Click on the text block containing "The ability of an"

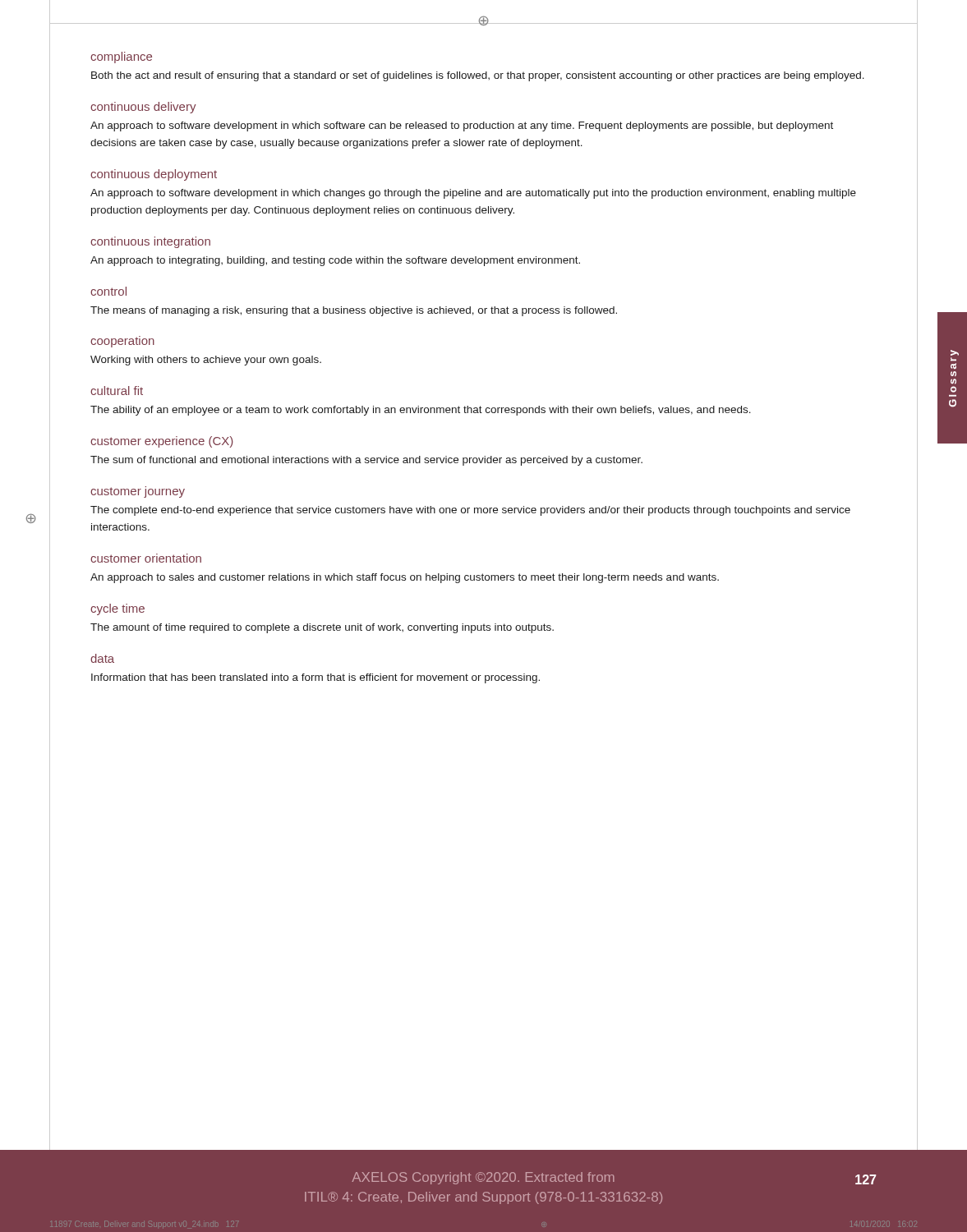pyautogui.click(x=421, y=410)
